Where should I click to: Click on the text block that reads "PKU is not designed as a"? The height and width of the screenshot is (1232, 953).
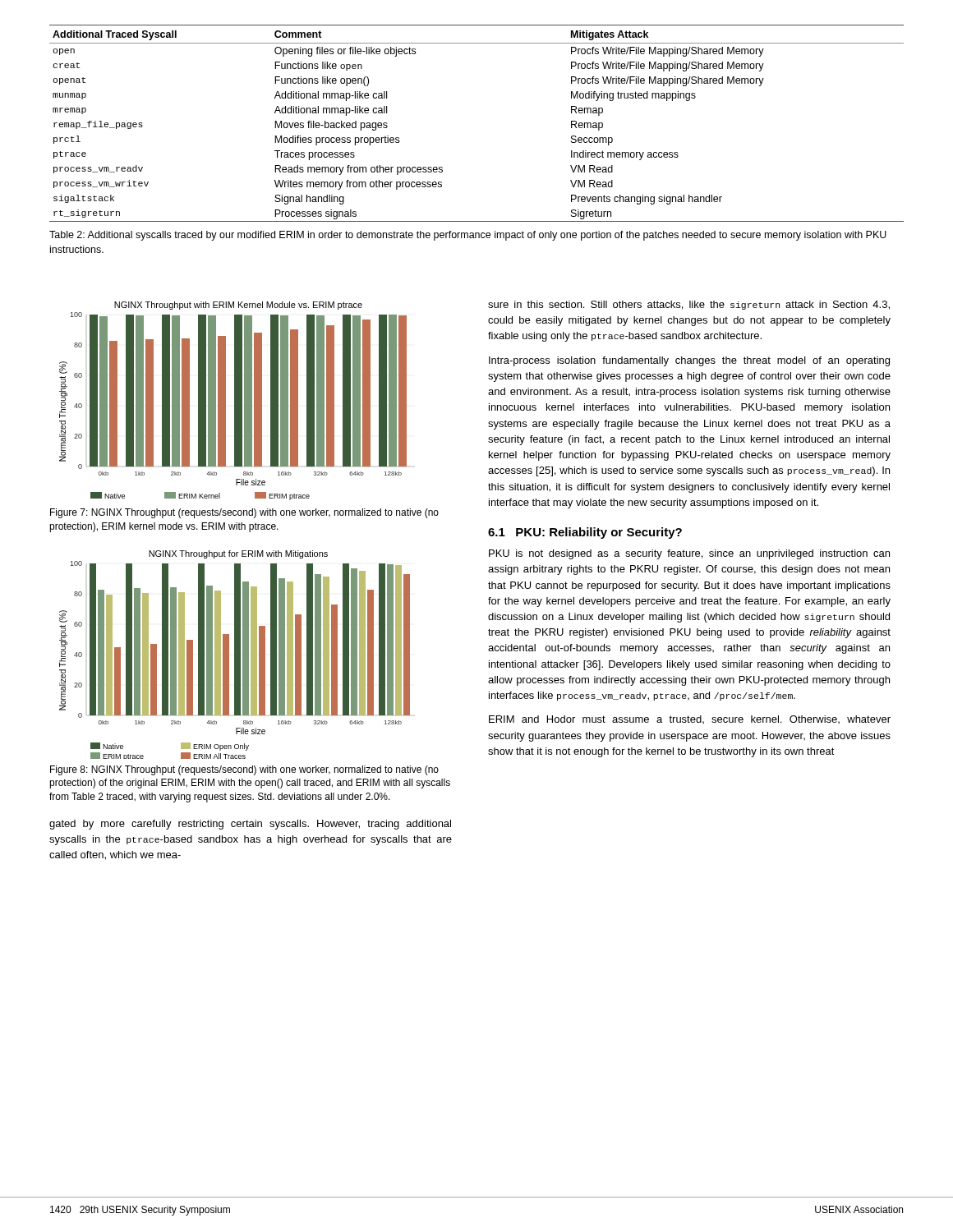689,624
